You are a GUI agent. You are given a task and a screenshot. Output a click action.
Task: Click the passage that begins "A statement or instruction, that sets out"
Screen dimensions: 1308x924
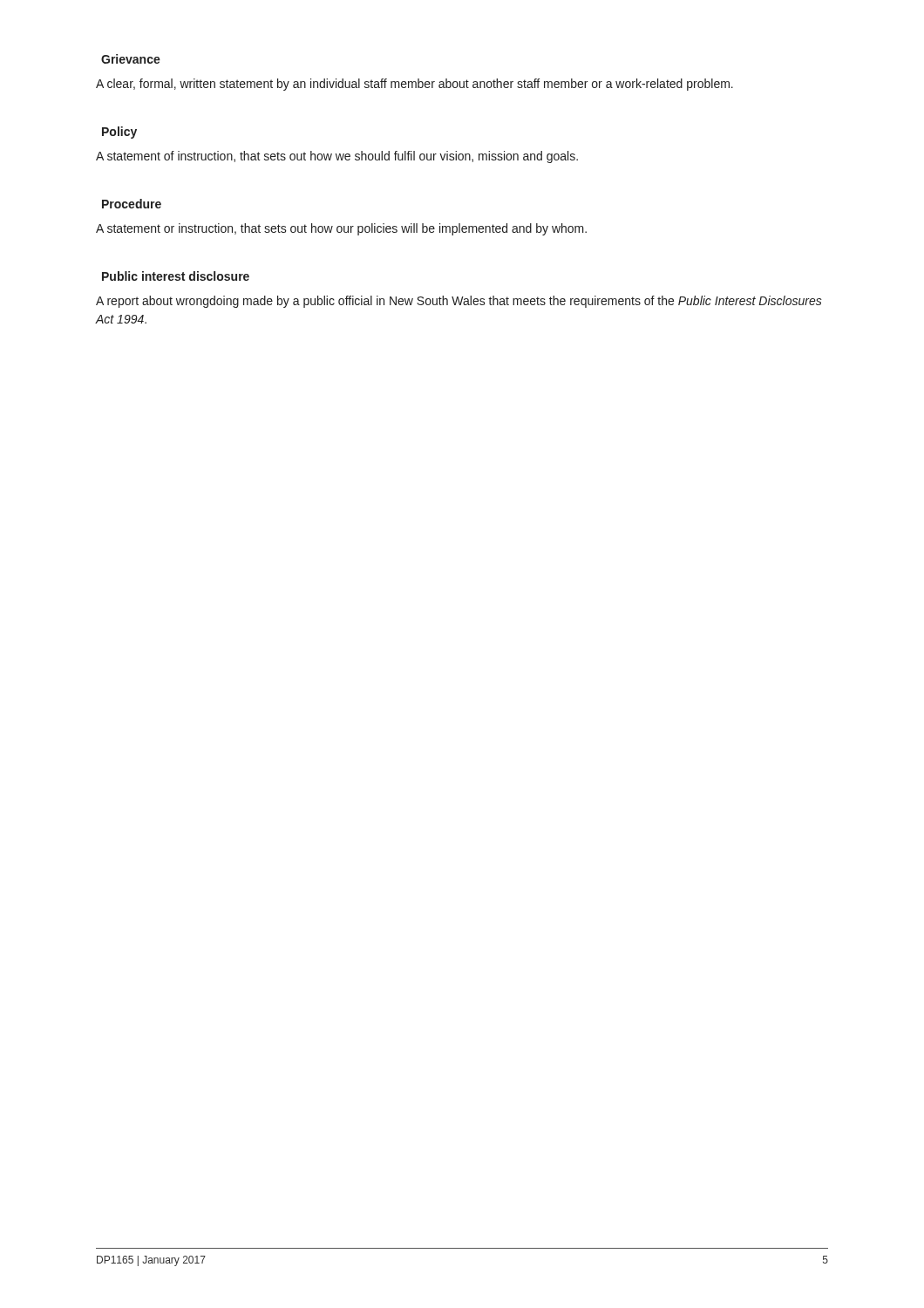point(342,228)
